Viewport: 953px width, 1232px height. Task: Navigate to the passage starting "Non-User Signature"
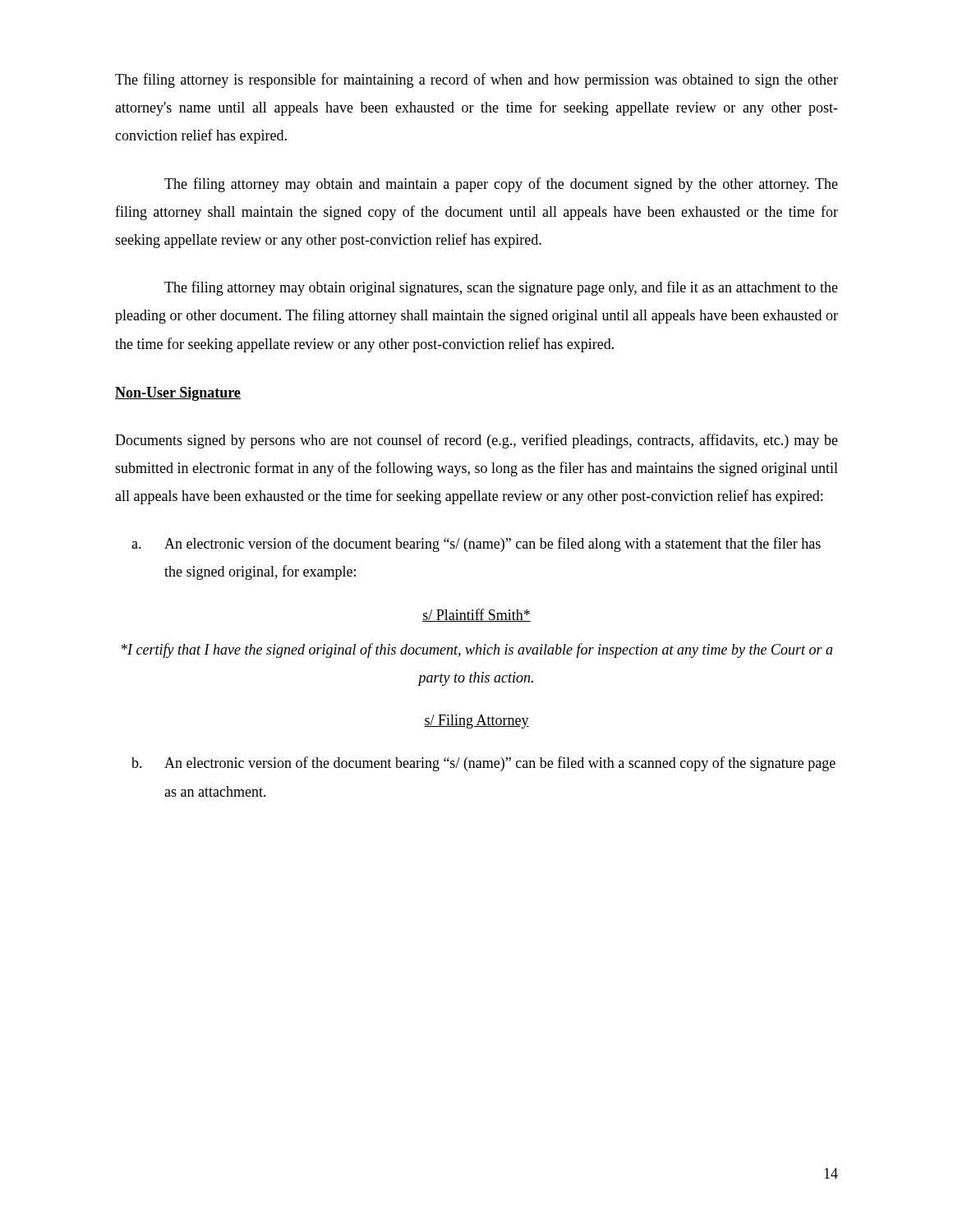(x=178, y=393)
